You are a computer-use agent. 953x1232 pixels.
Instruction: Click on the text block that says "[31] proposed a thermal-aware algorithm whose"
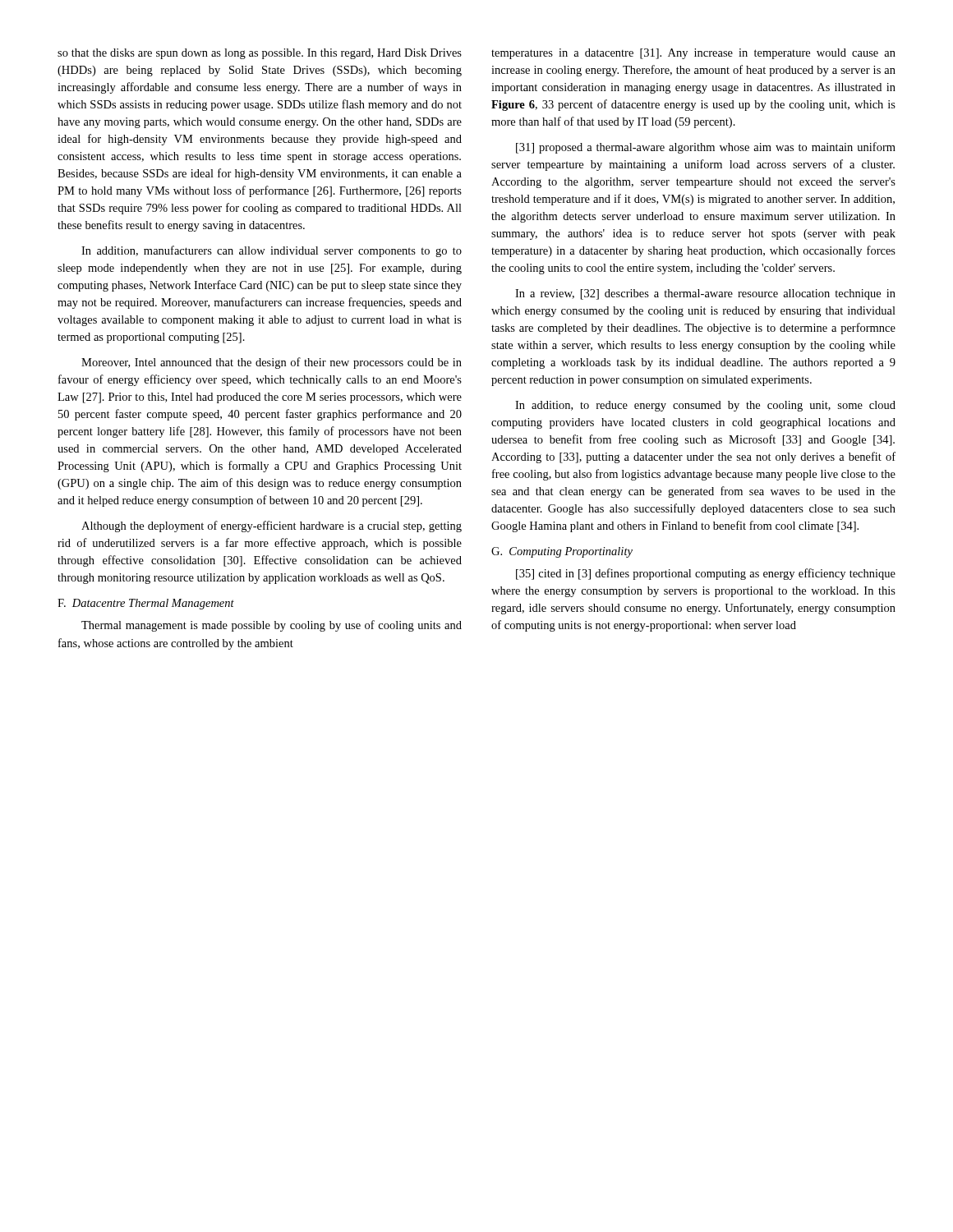[693, 208]
